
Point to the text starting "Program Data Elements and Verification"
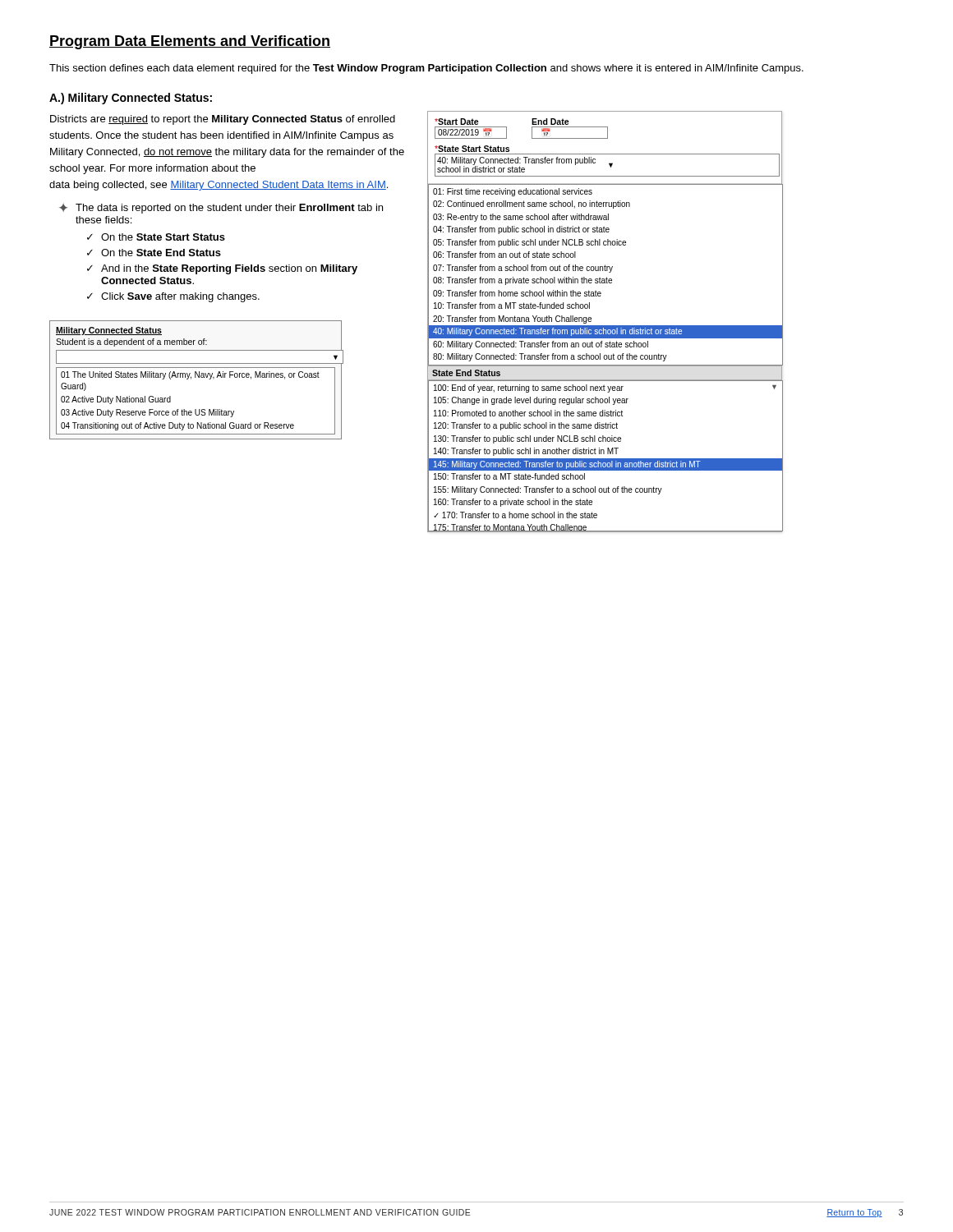tap(190, 42)
